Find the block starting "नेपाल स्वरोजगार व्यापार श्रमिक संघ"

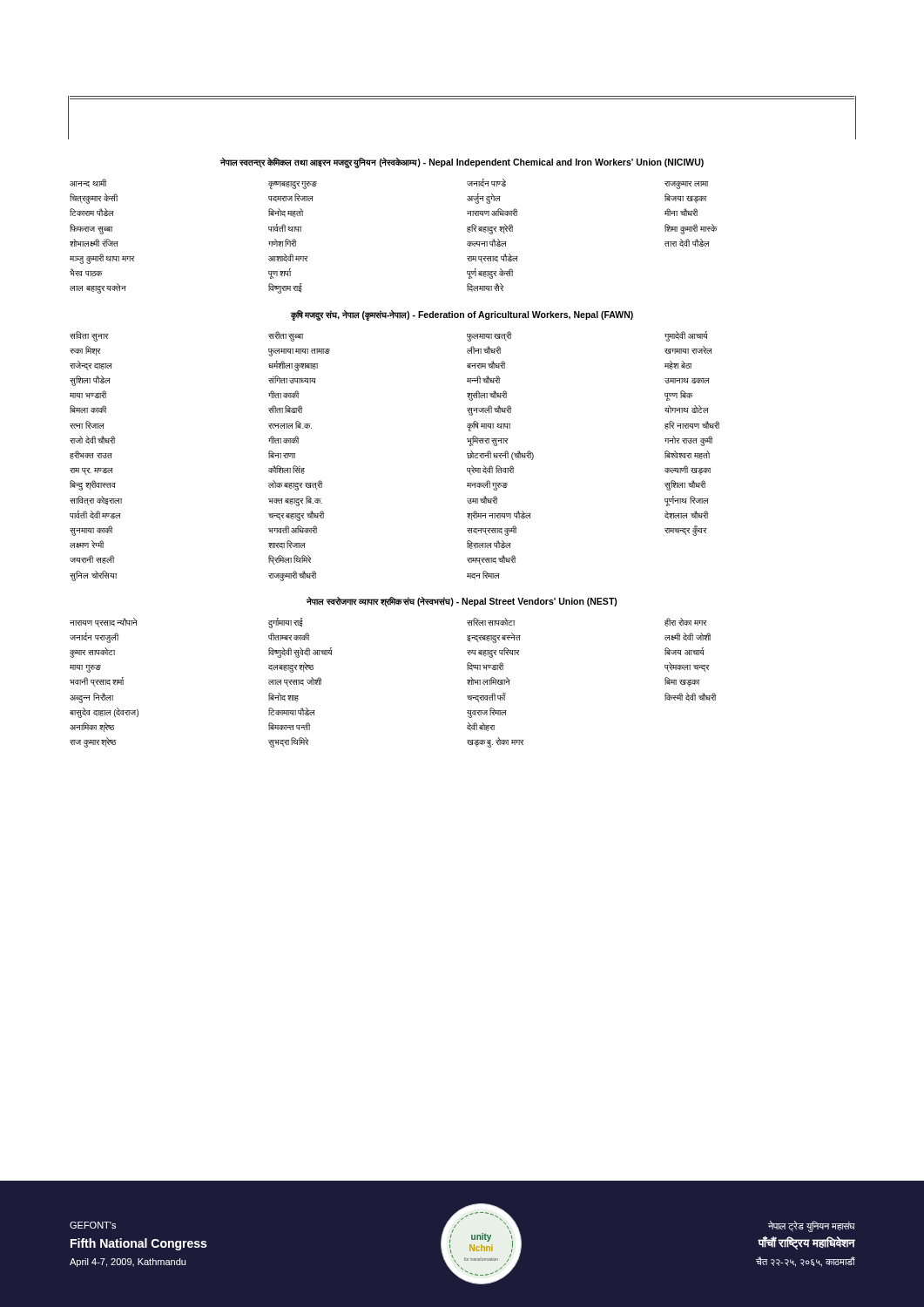(x=462, y=601)
